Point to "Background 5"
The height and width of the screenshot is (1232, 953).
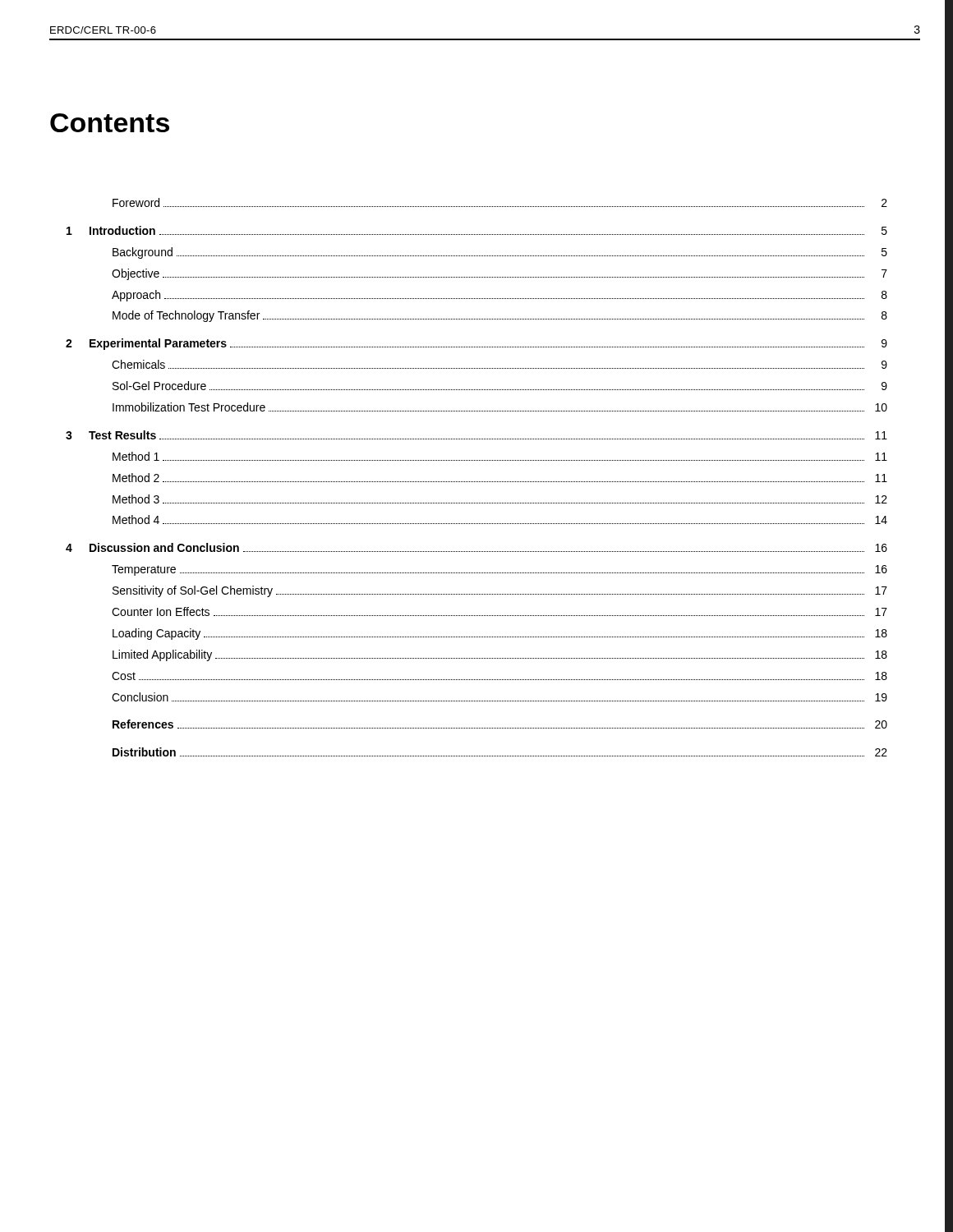(x=499, y=253)
